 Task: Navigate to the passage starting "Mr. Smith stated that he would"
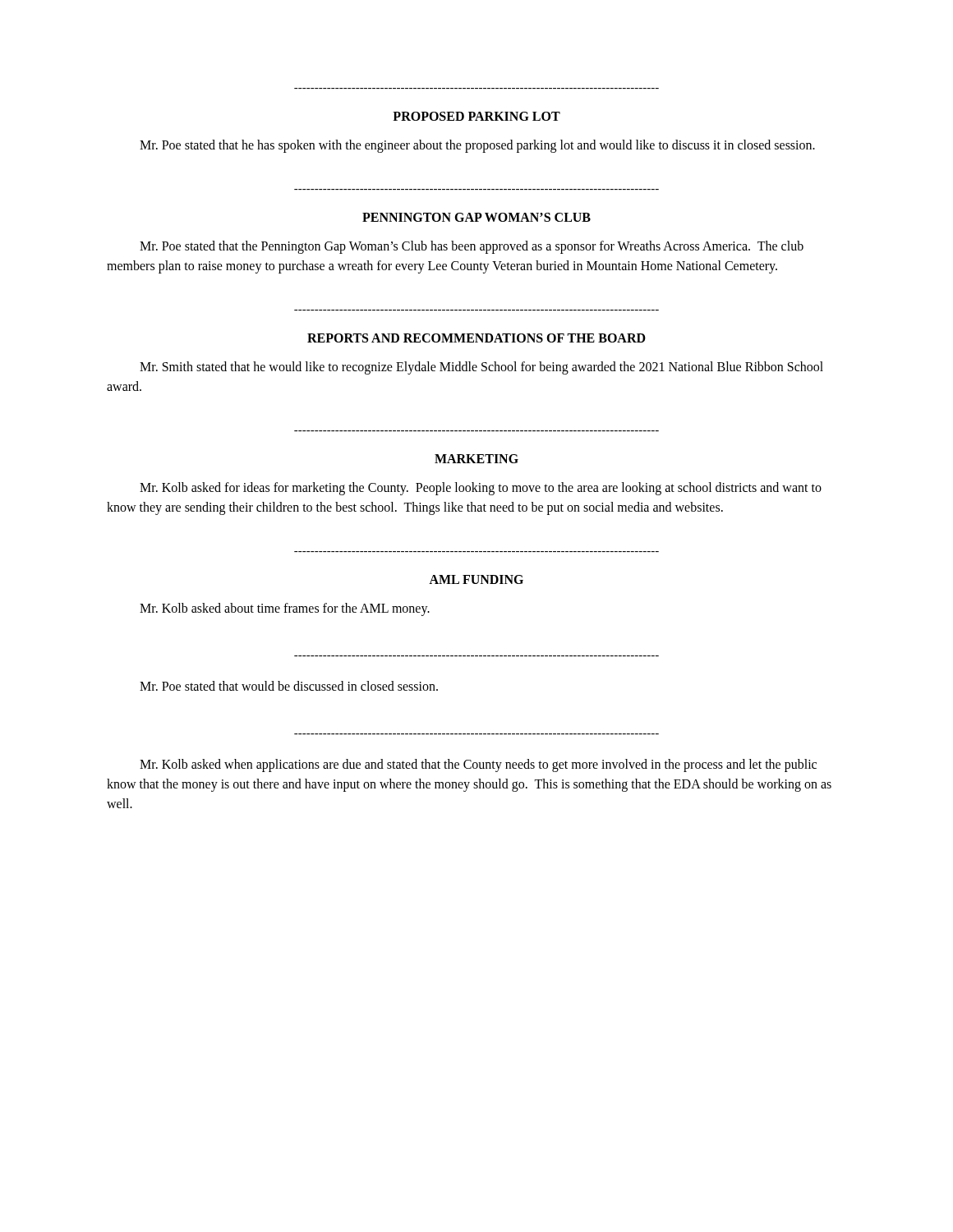tap(465, 377)
